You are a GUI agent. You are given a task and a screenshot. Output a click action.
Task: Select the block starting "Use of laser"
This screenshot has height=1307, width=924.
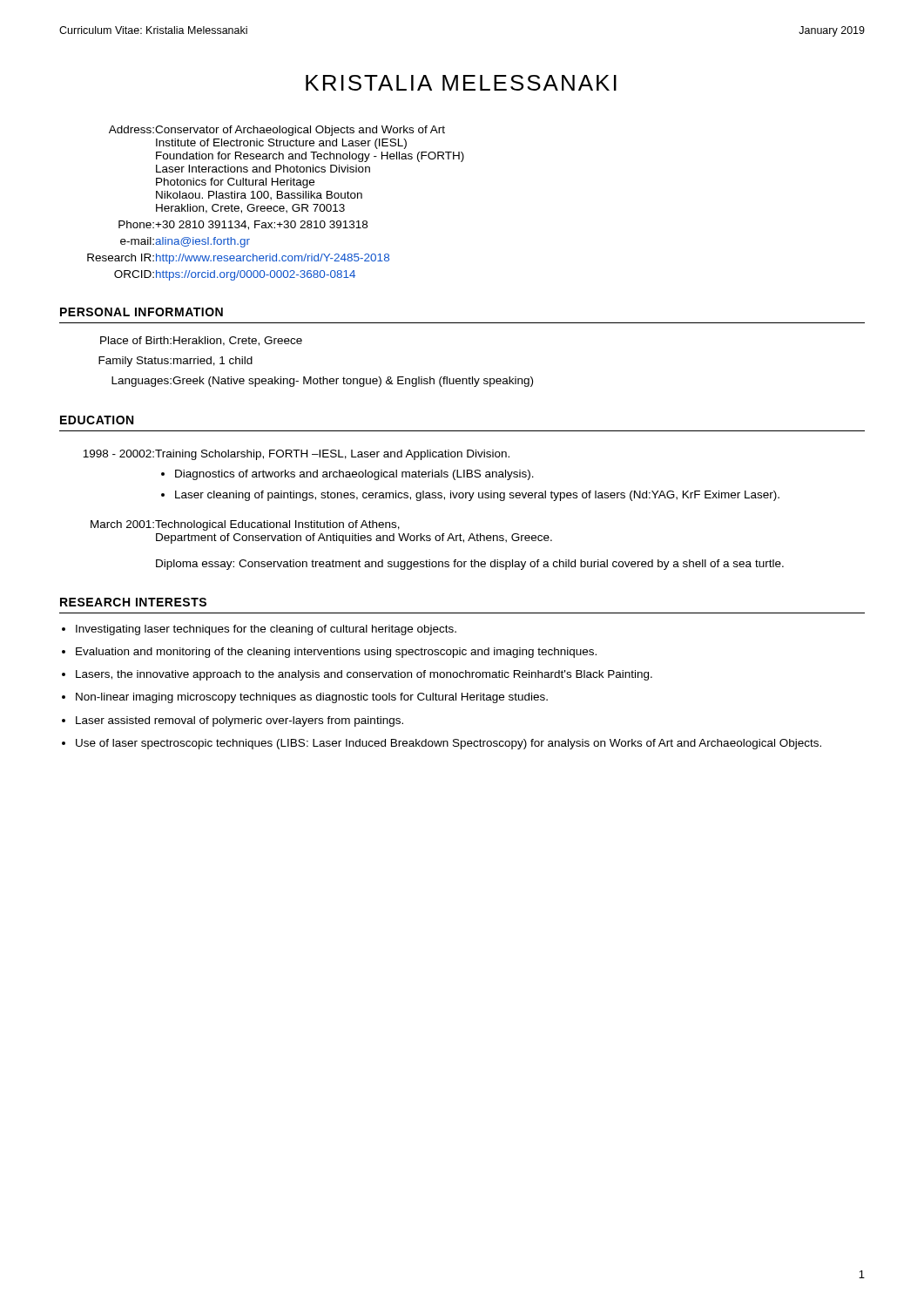449,743
